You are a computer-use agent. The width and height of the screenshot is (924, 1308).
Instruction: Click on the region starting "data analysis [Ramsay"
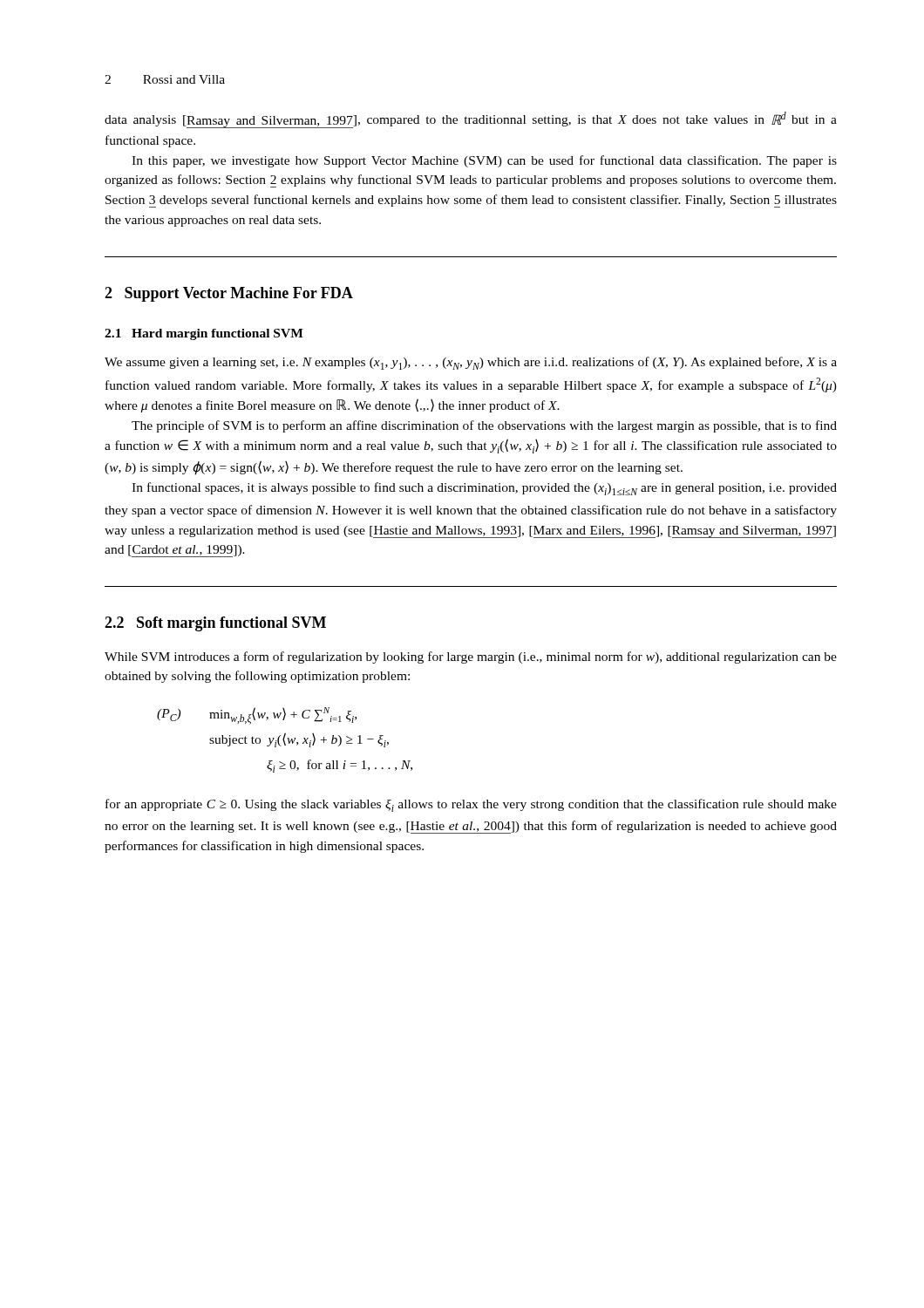[x=471, y=129]
